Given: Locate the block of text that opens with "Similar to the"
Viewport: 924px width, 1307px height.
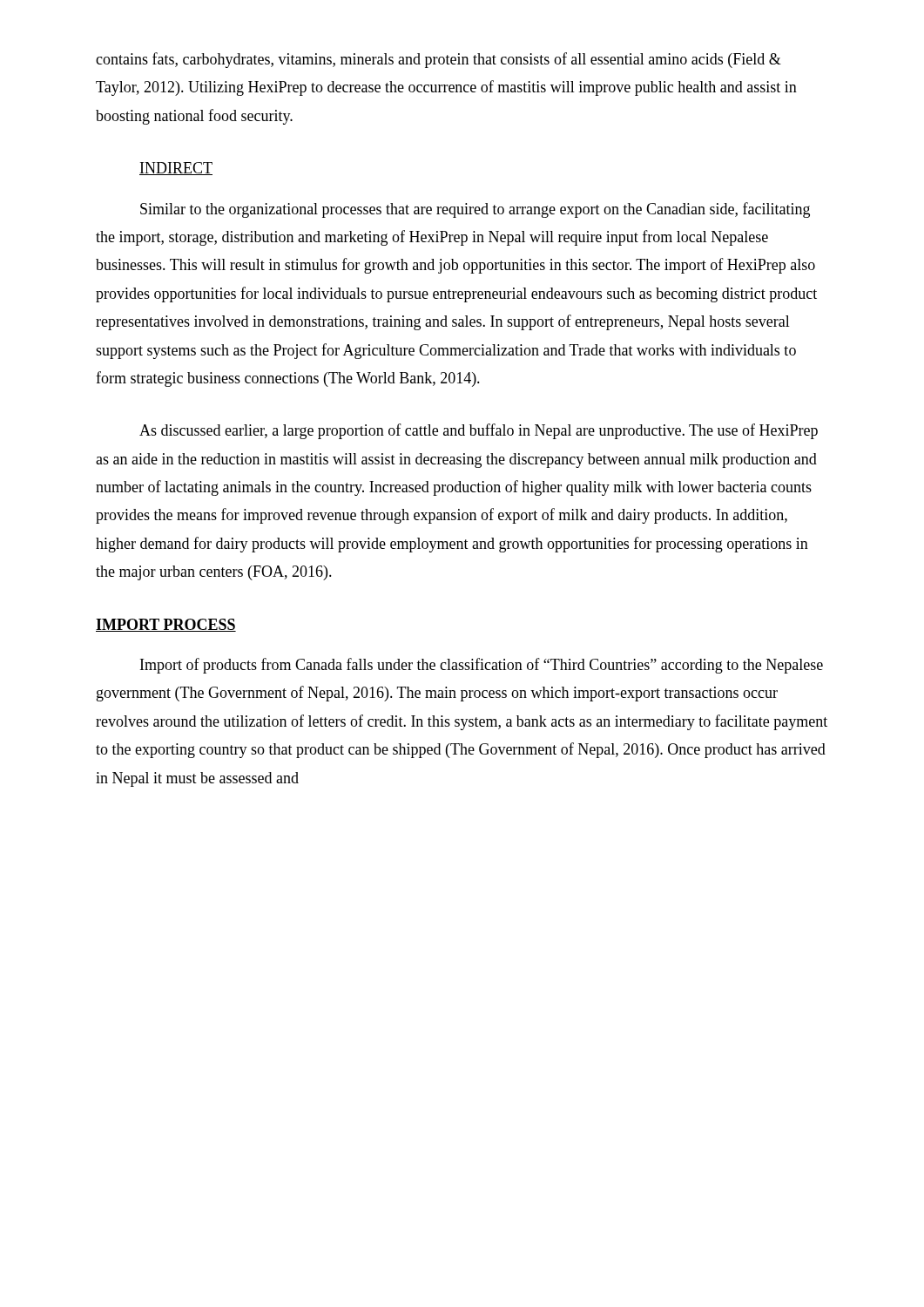Looking at the screenshot, I should (462, 294).
